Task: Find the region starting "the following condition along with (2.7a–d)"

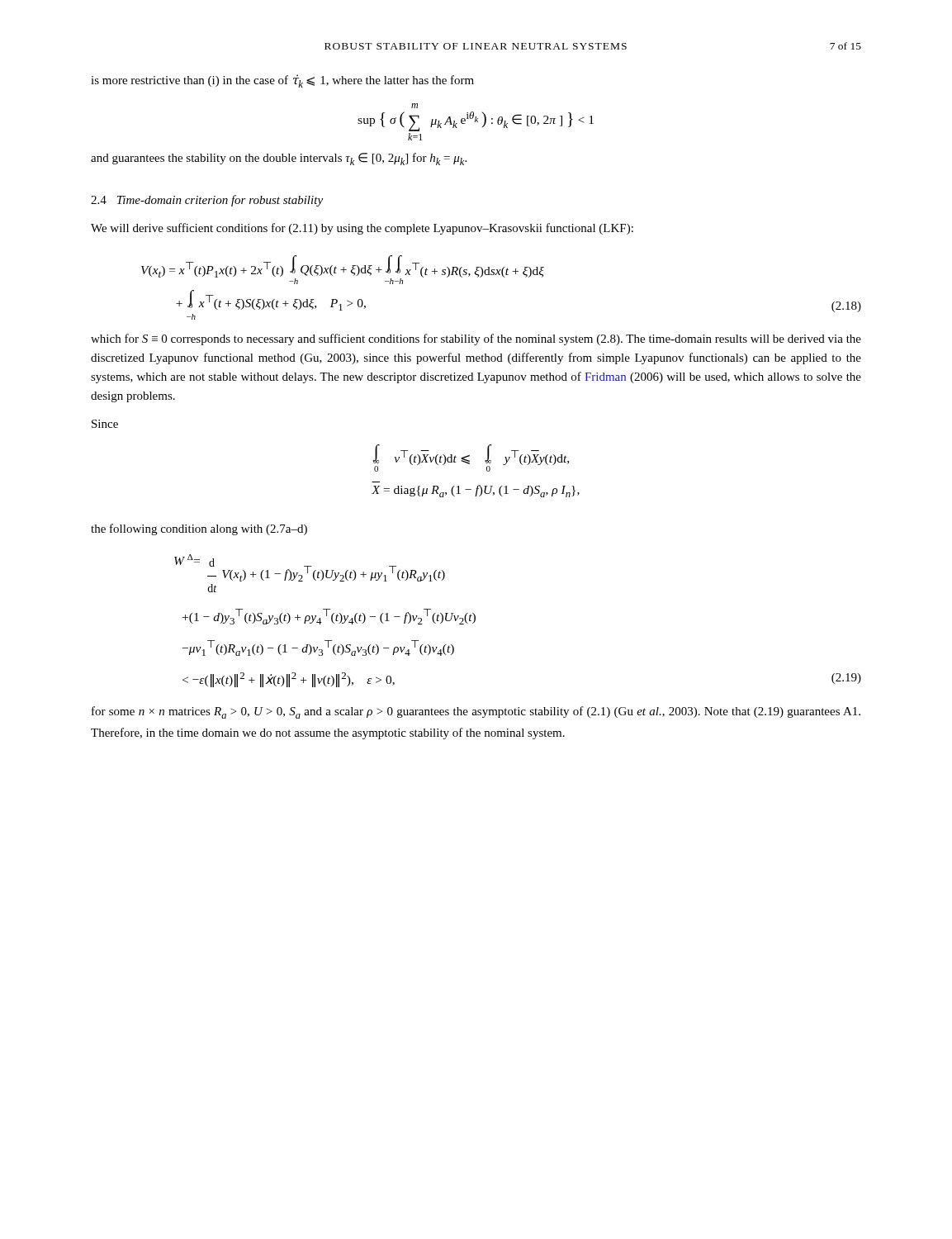Action: (x=199, y=528)
